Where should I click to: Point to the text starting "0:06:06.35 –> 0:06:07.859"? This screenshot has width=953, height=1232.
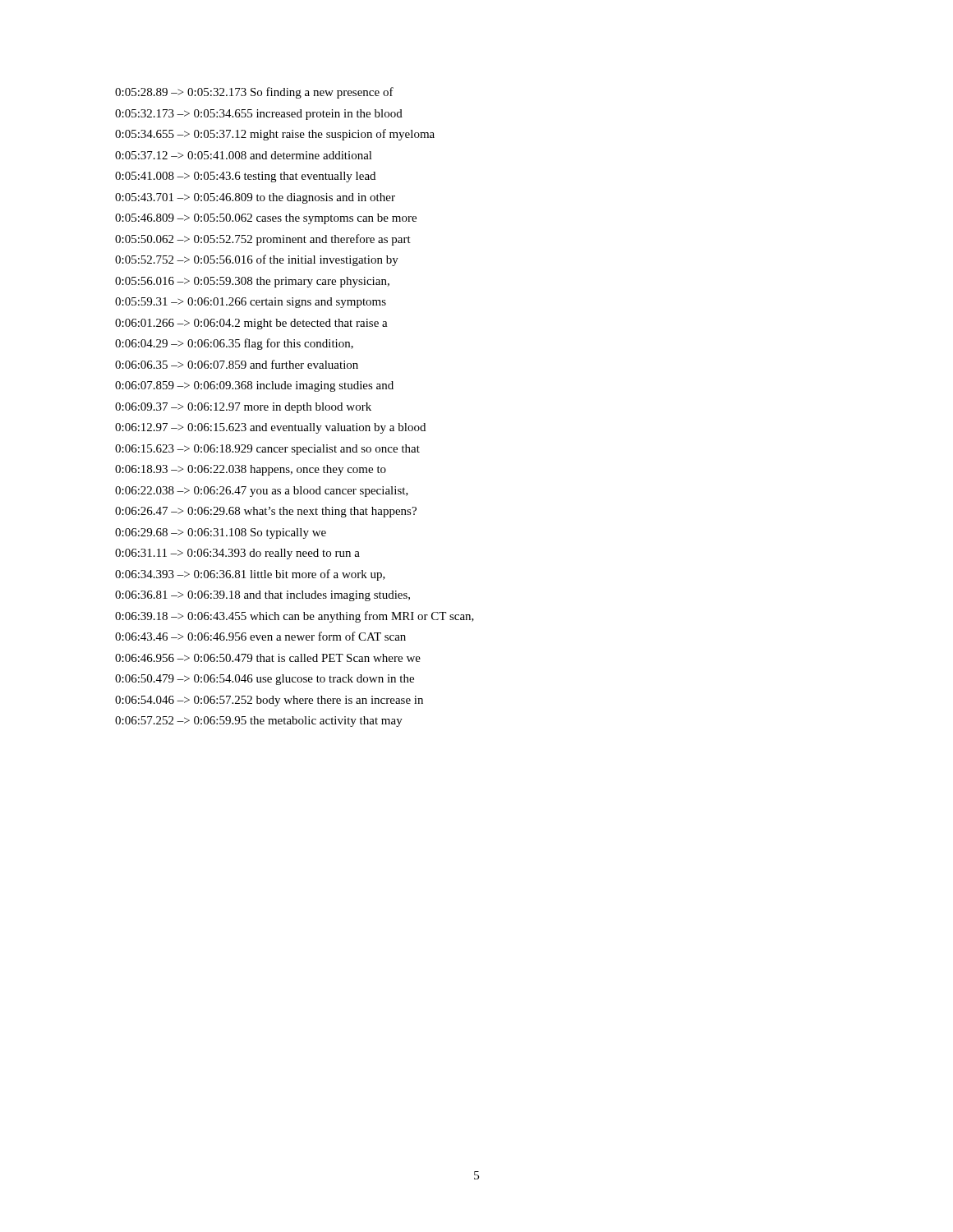click(x=237, y=364)
